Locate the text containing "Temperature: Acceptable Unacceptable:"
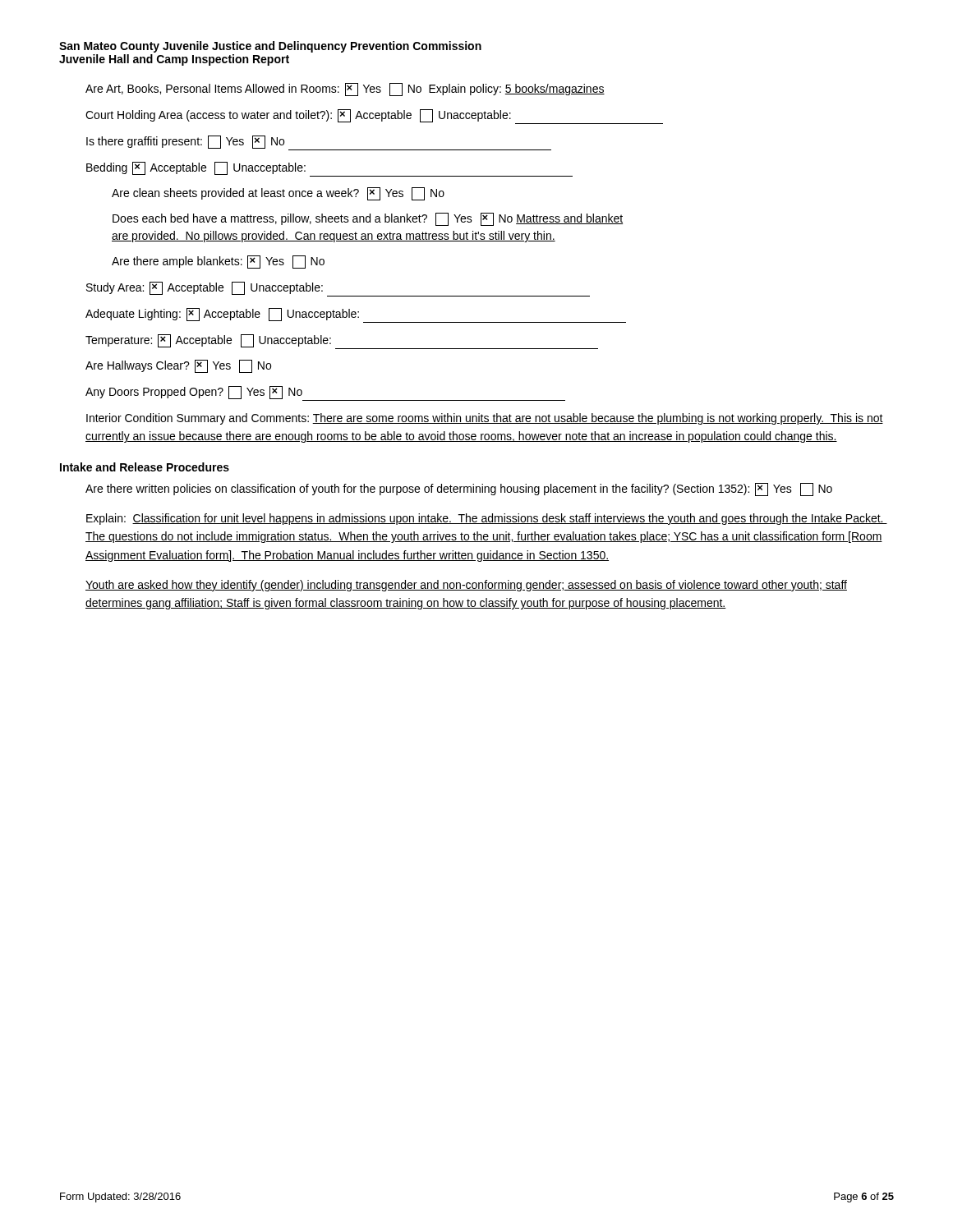Image resolution: width=953 pixels, height=1232 pixels. [x=342, y=340]
